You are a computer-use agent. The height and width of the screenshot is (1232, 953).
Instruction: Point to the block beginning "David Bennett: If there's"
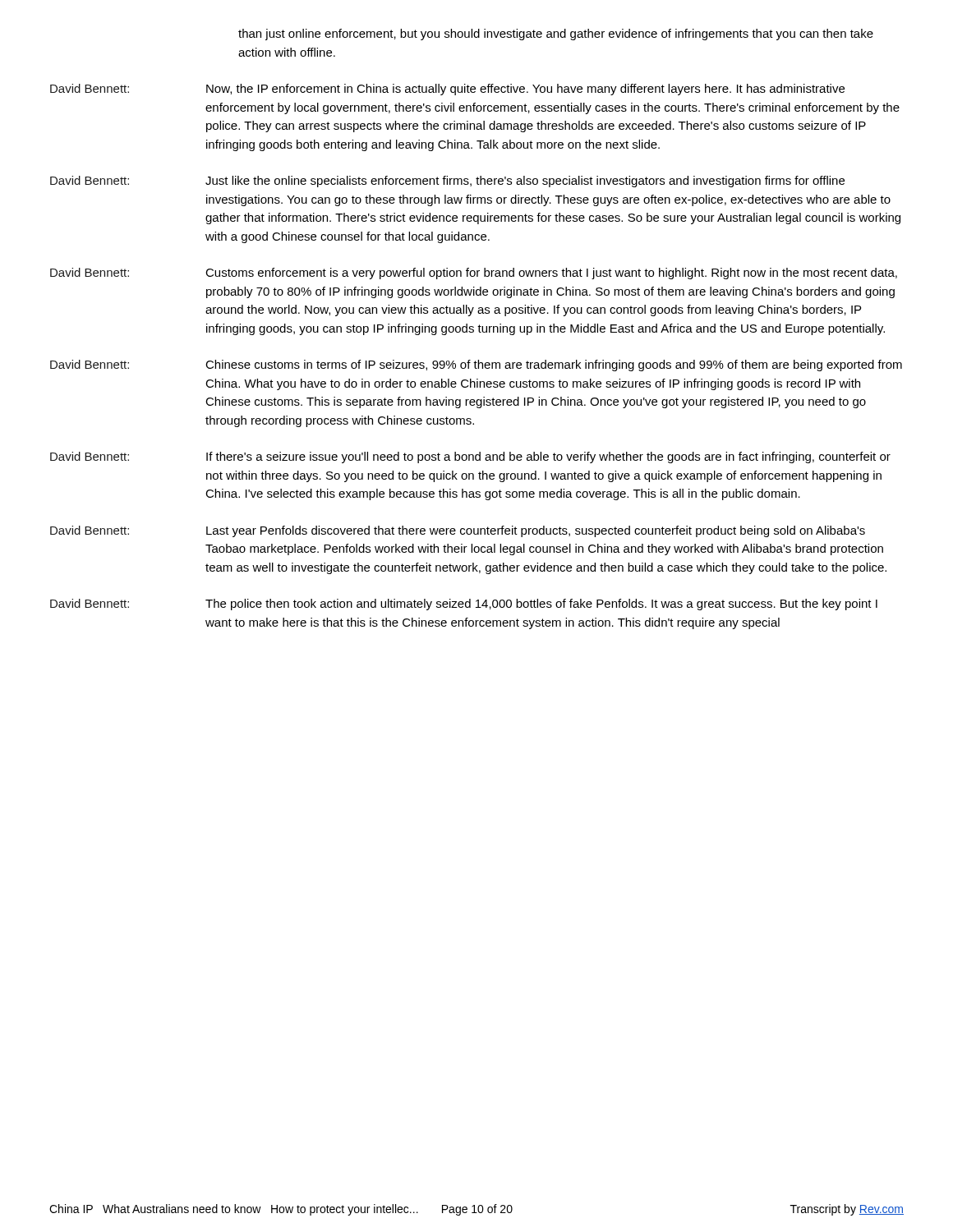[x=476, y=475]
